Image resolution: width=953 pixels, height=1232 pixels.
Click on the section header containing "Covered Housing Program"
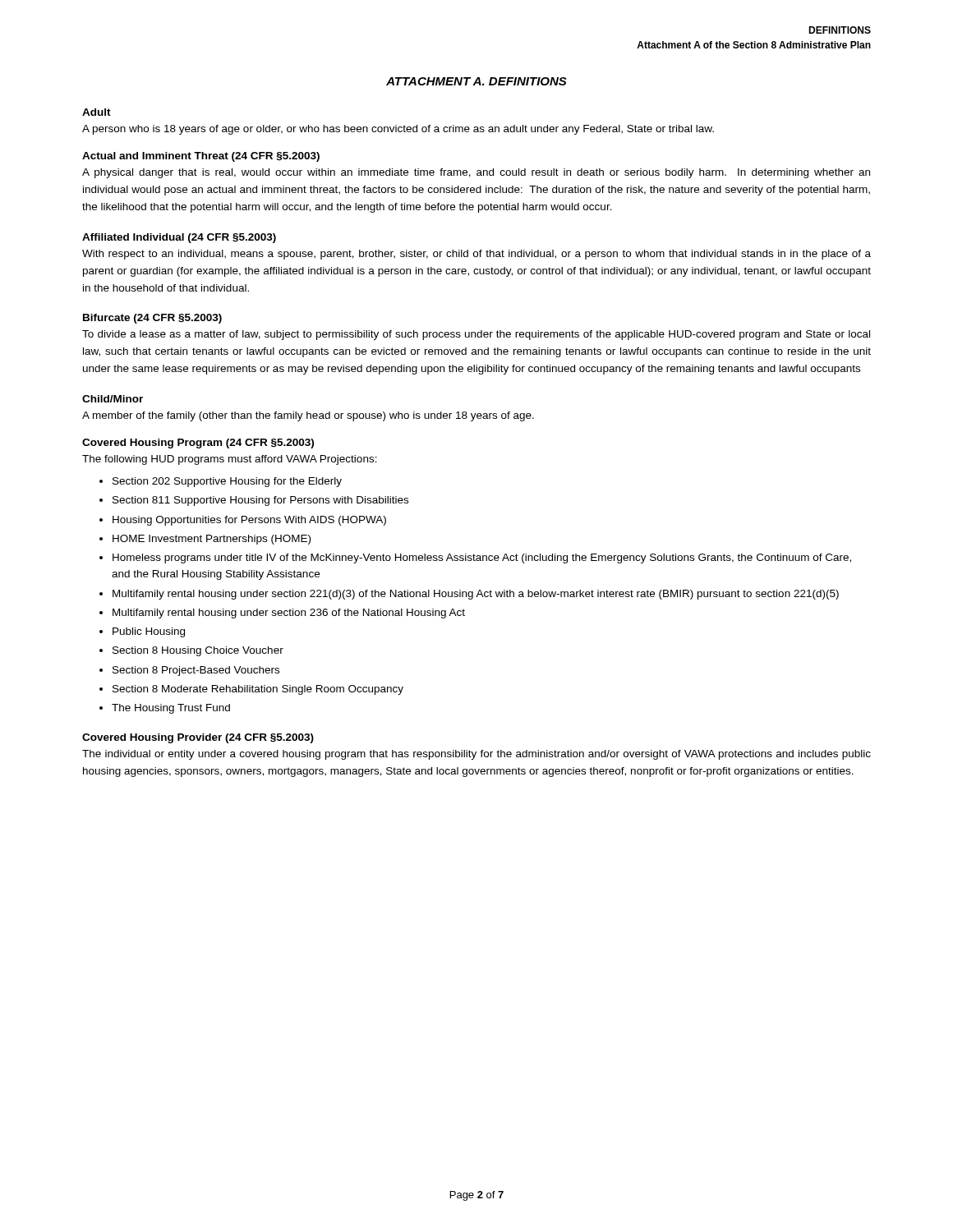pyautogui.click(x=198, y=442)
